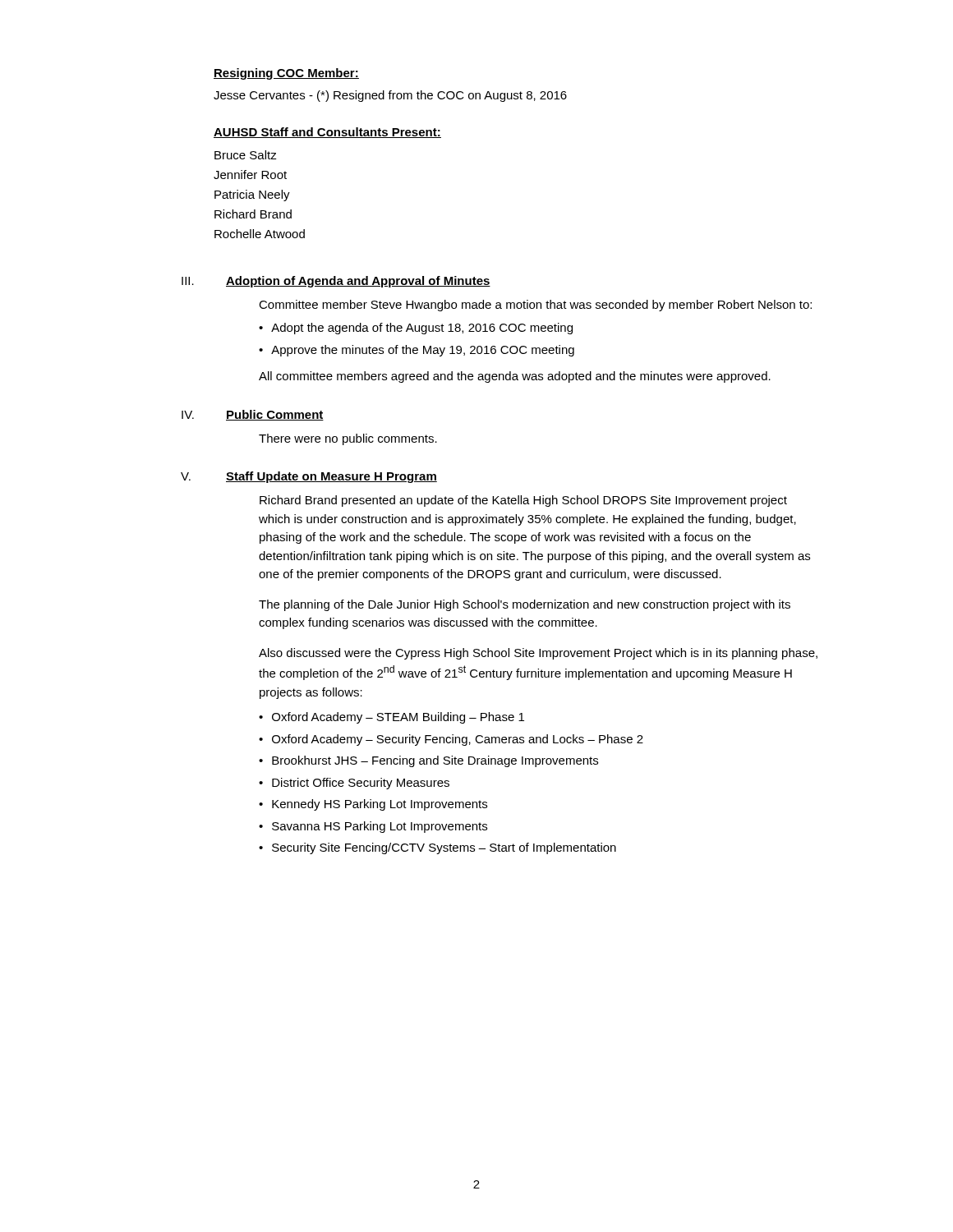The height and width of the screenshot is (1232, 953).
Task: Find the text starting "III. Adoption of Agenda and"
Action: pyautogui.click(x=335, y=280)
